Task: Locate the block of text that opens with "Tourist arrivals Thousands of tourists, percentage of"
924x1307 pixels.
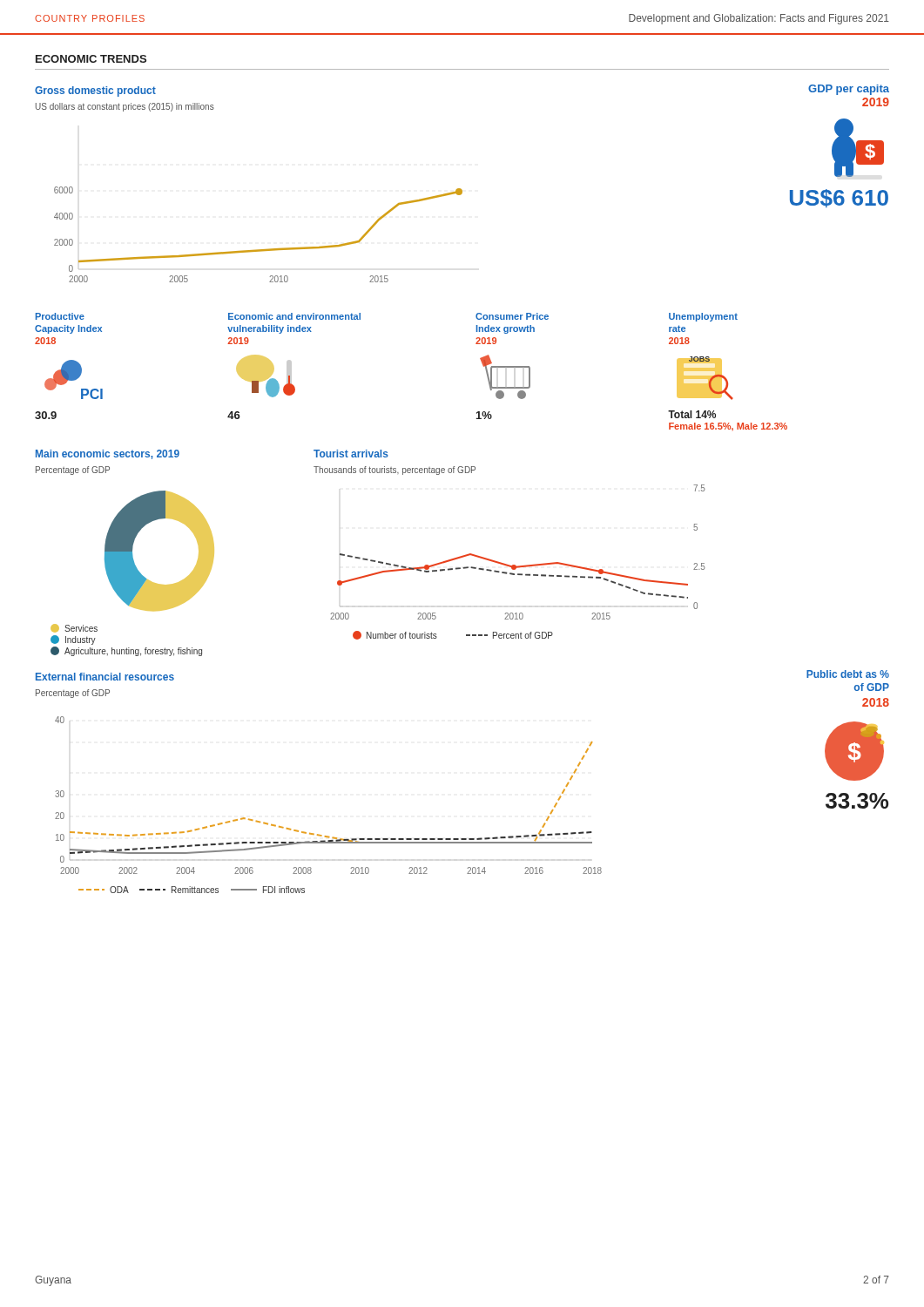Action: (395, 461)
